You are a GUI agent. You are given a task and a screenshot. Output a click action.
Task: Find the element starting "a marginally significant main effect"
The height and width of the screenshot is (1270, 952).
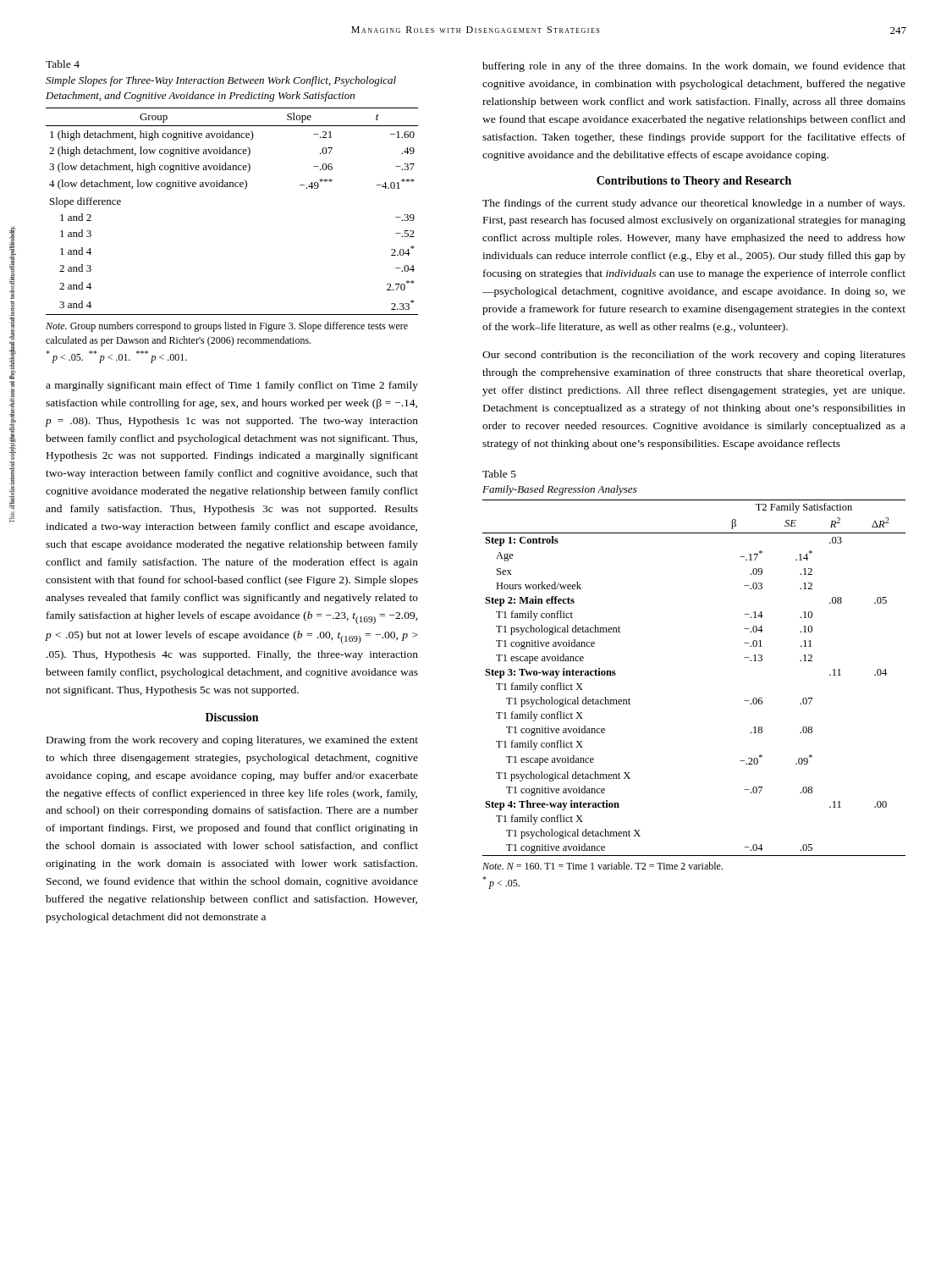pyautogui.click(x=232, y=537)
